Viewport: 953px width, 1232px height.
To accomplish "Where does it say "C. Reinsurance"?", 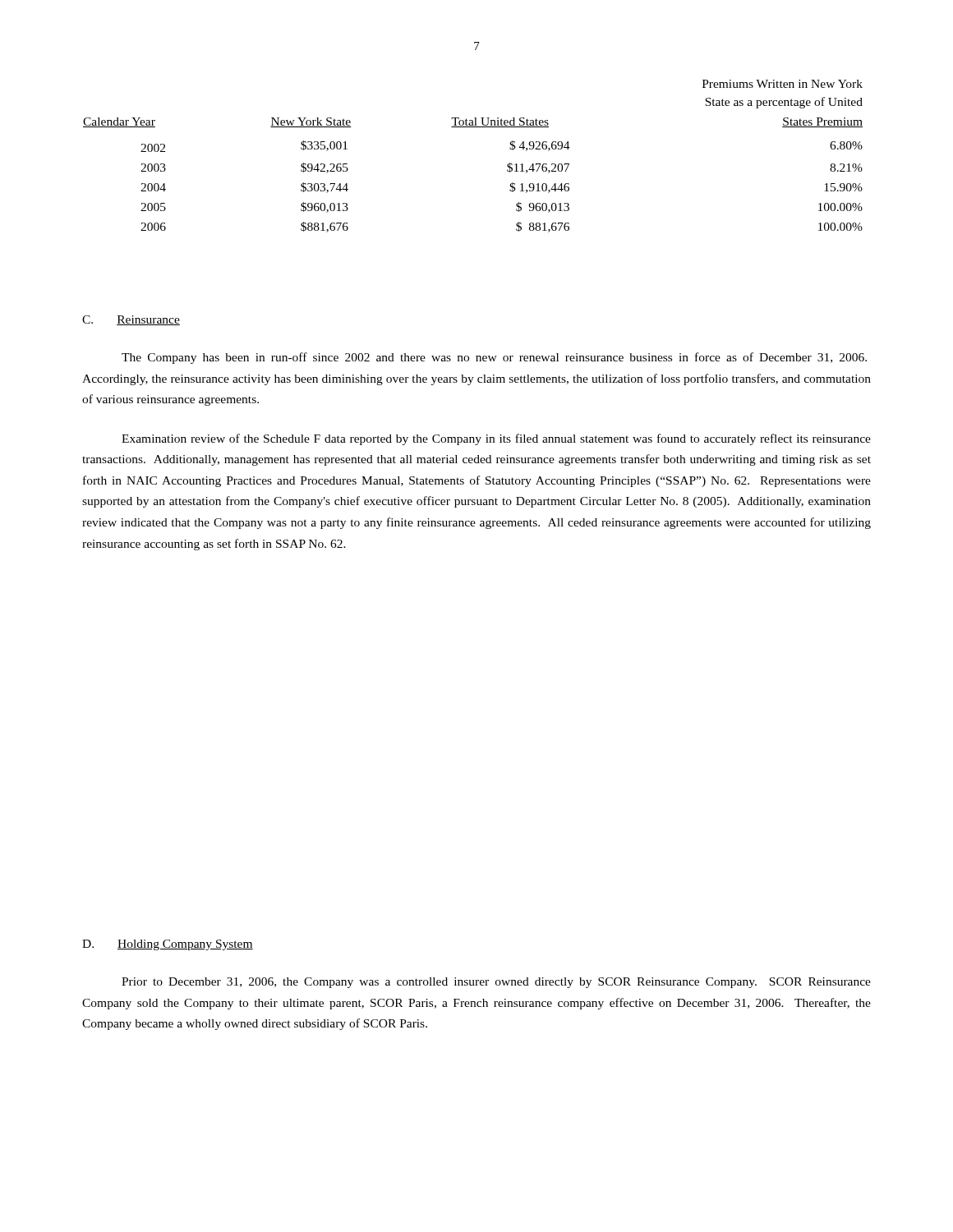I will [131, 319].
